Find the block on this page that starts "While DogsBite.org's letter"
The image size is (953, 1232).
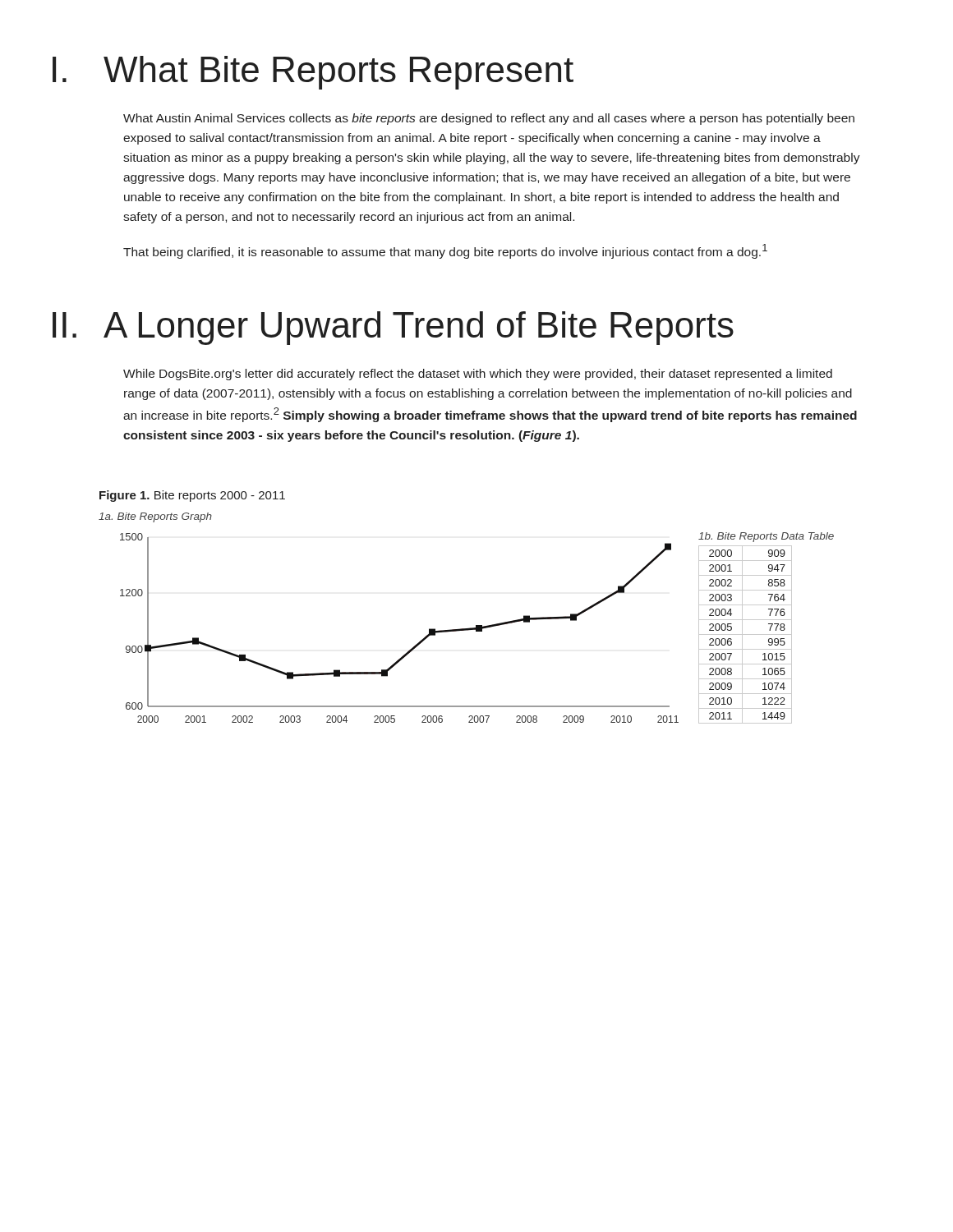tap(490, 404)
